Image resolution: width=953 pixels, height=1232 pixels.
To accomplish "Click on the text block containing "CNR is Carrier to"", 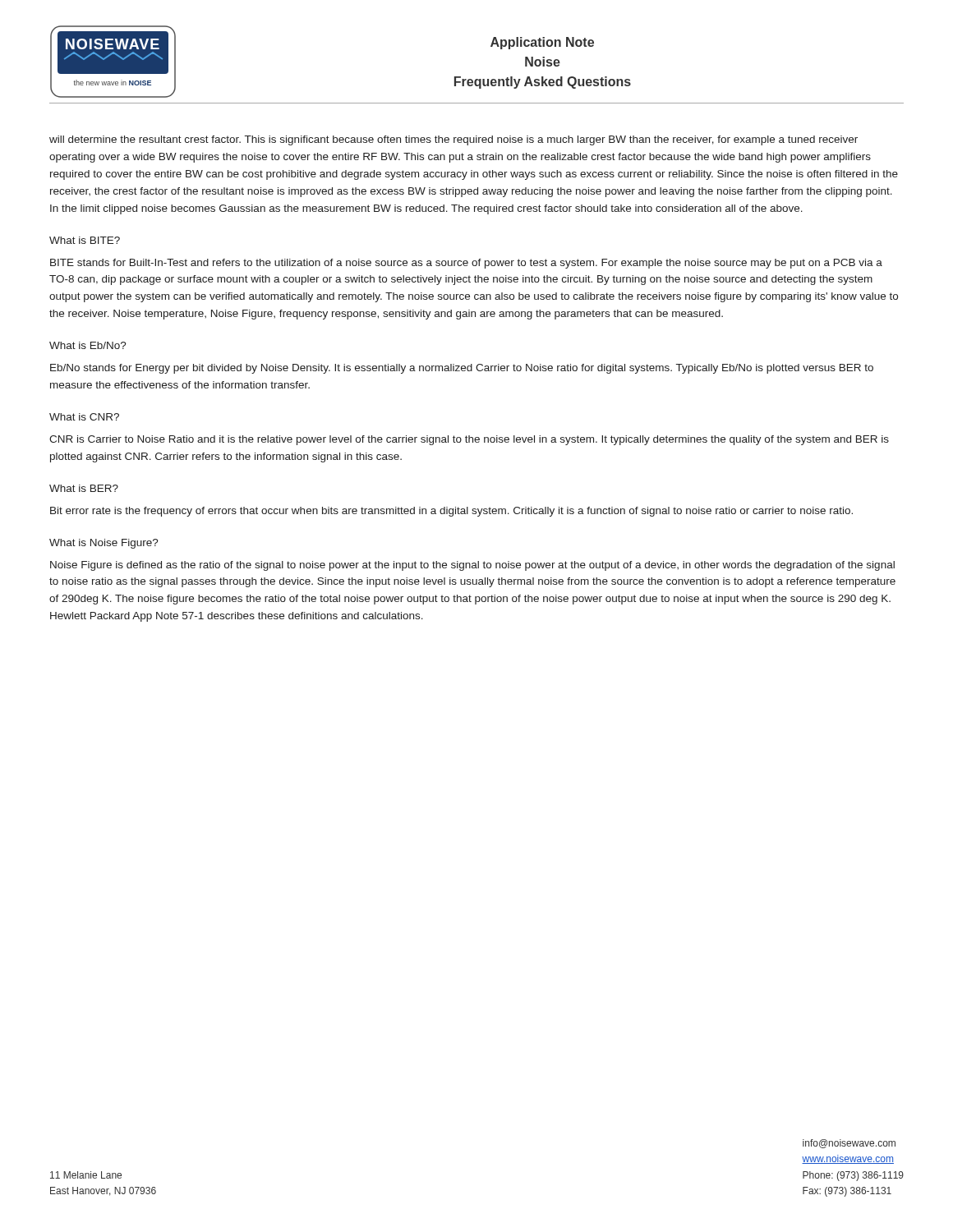I will coord(469,448).
